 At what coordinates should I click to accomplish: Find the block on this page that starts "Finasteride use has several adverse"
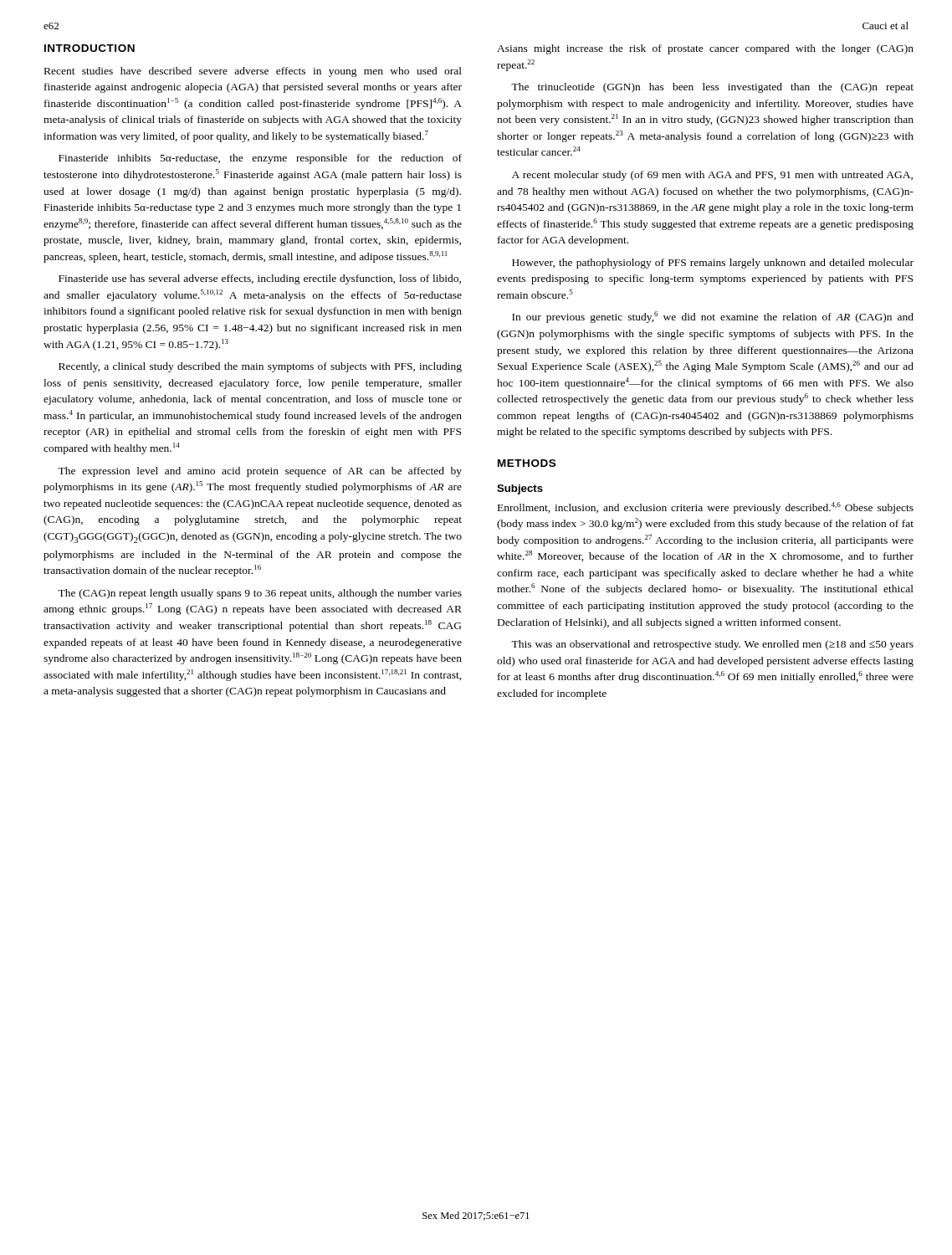click(x=253, y=311)
